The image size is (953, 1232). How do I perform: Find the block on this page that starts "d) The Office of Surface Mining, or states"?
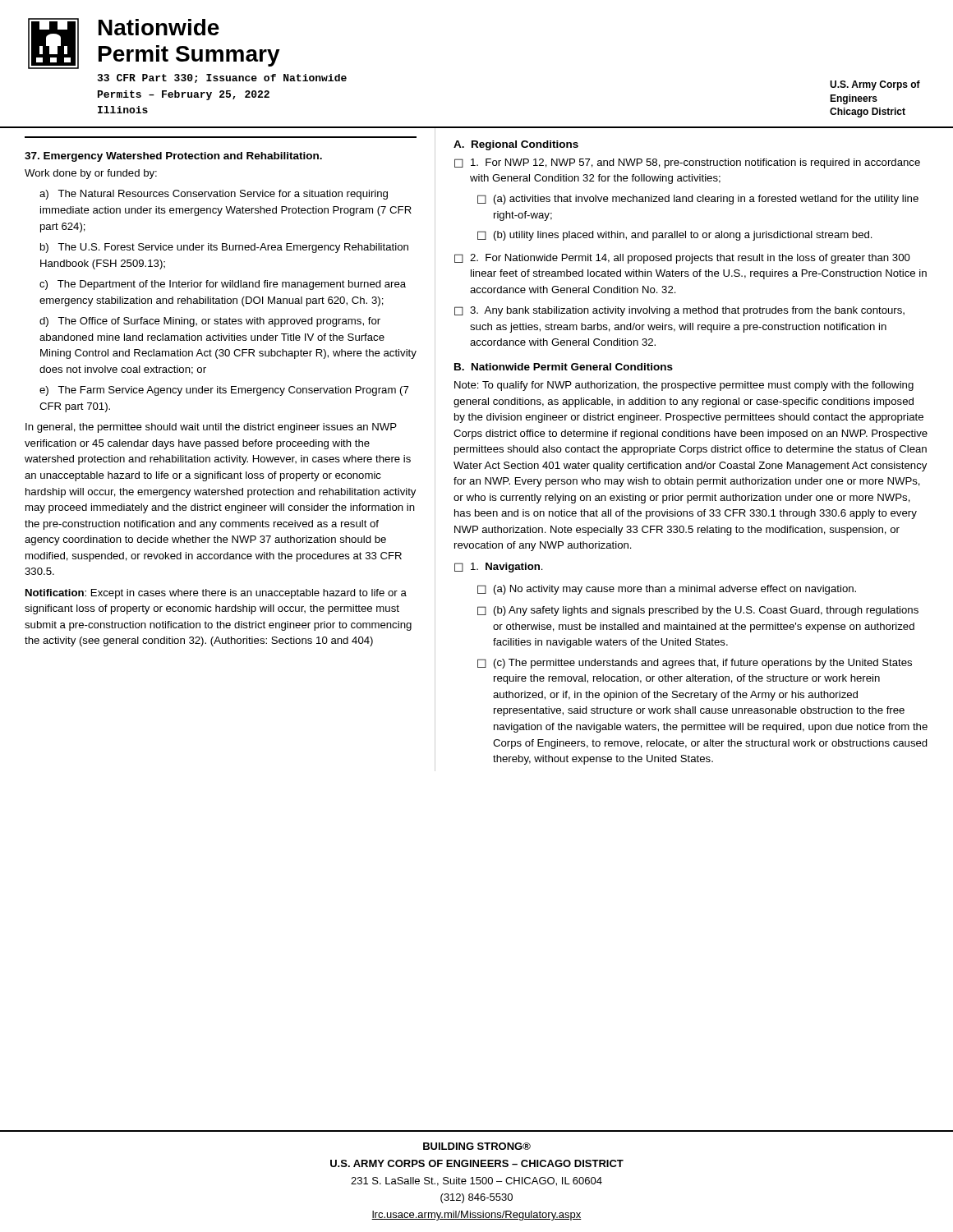[x=228, y=345]
